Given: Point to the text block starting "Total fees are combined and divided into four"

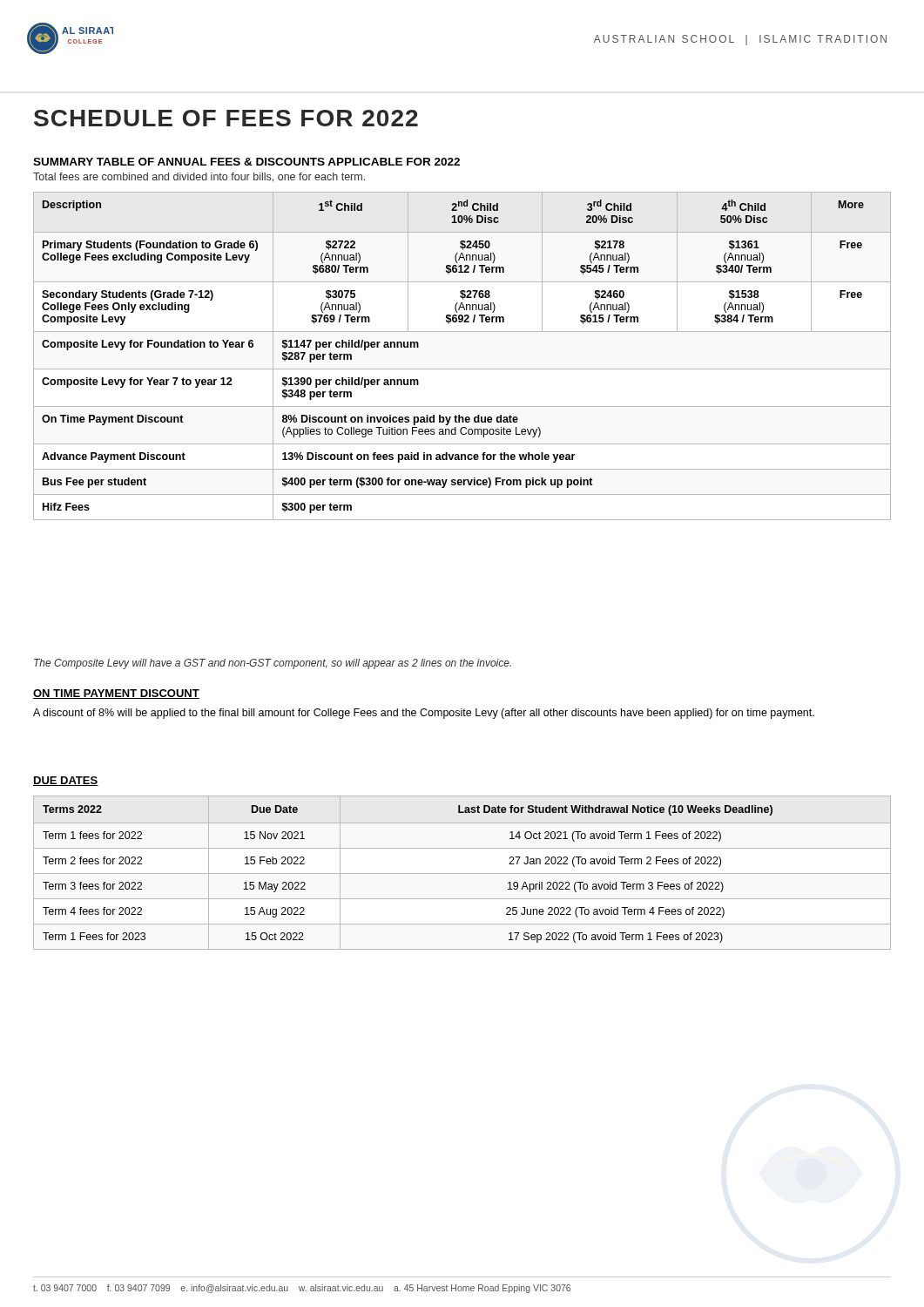Looking at the screenshot, I should 199,177.
